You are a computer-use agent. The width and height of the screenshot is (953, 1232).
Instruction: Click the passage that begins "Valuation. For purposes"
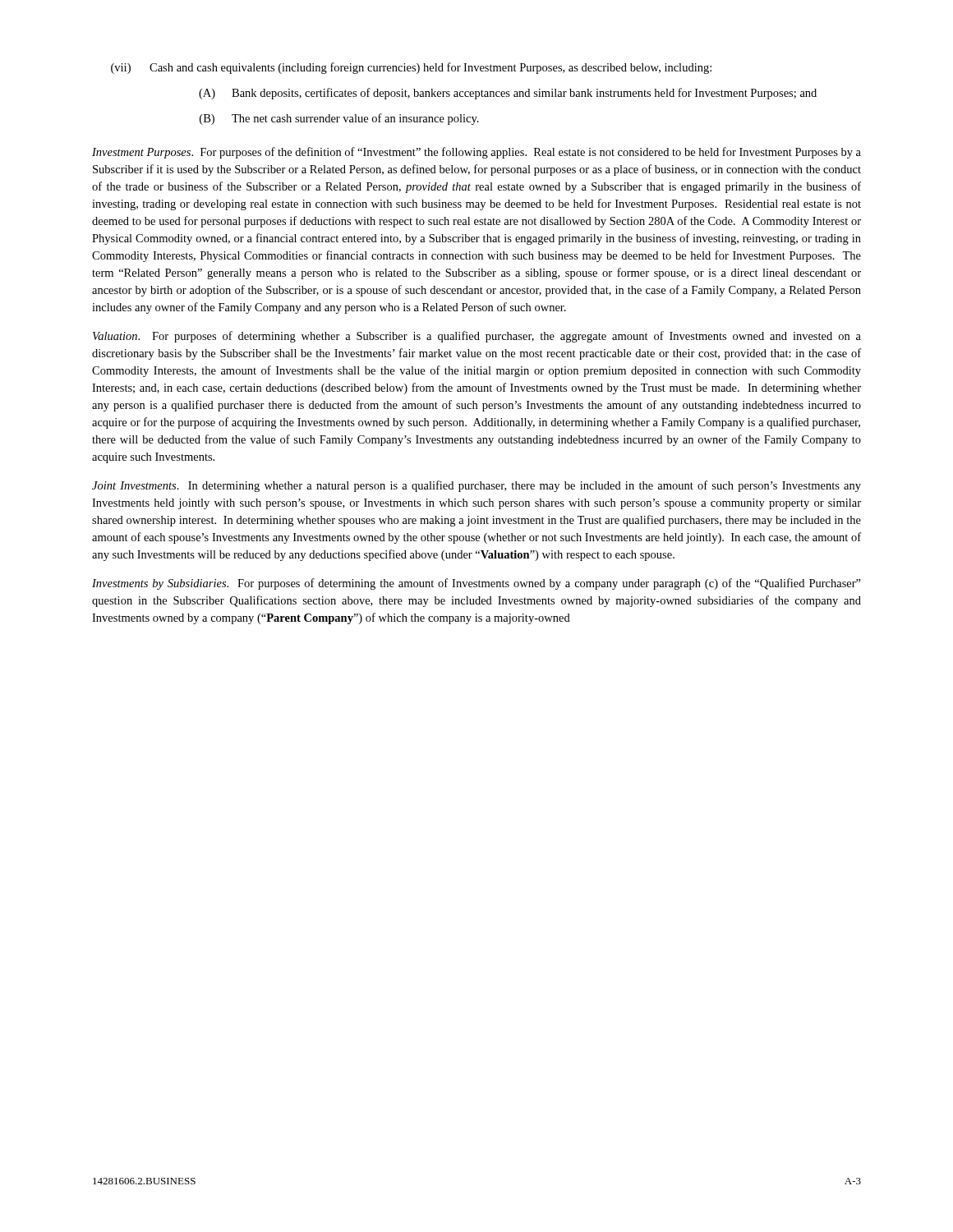tap(476, 397)
